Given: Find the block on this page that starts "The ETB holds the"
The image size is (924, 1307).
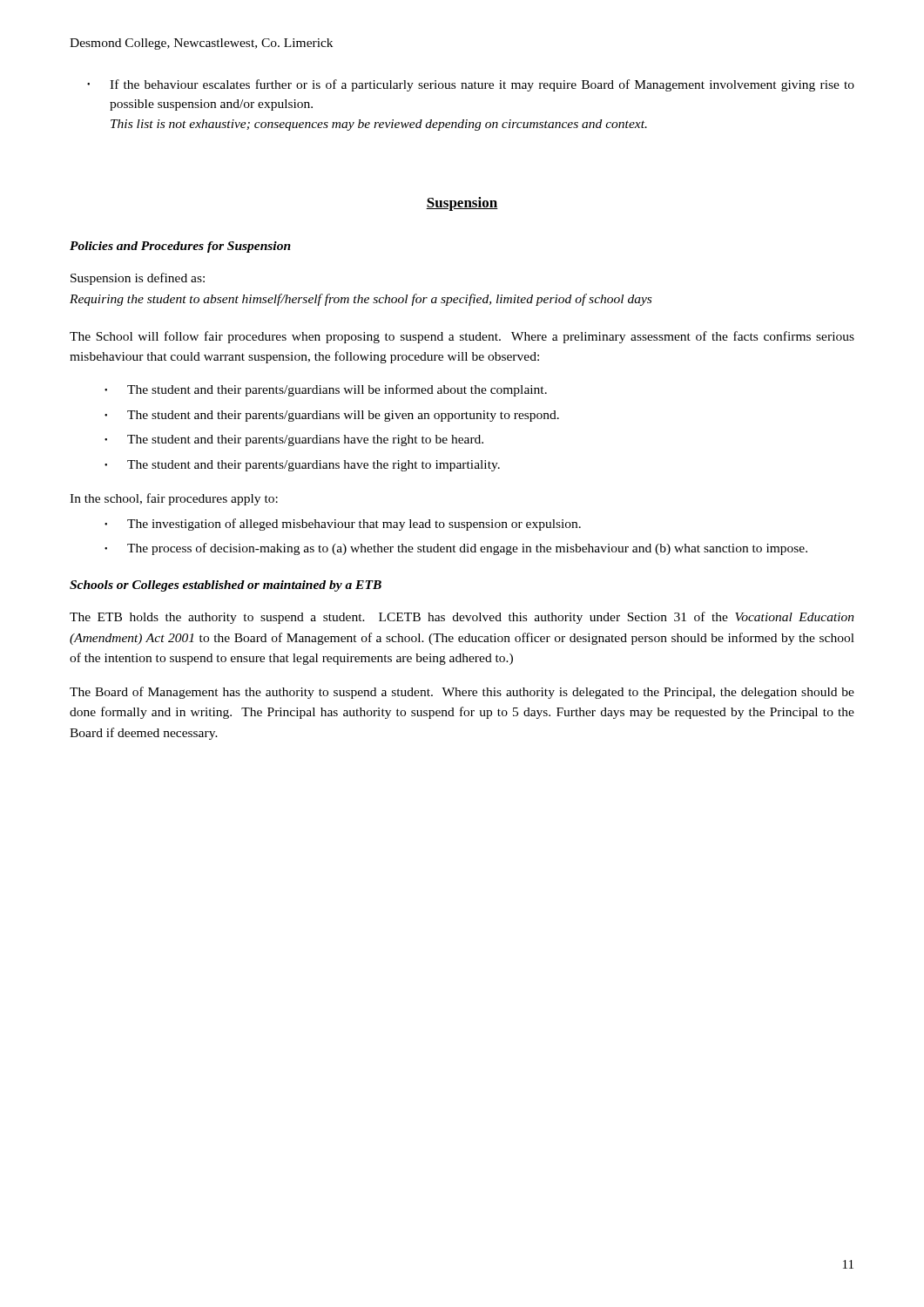Looking at the screenshot, I should [x=462, y=637].
